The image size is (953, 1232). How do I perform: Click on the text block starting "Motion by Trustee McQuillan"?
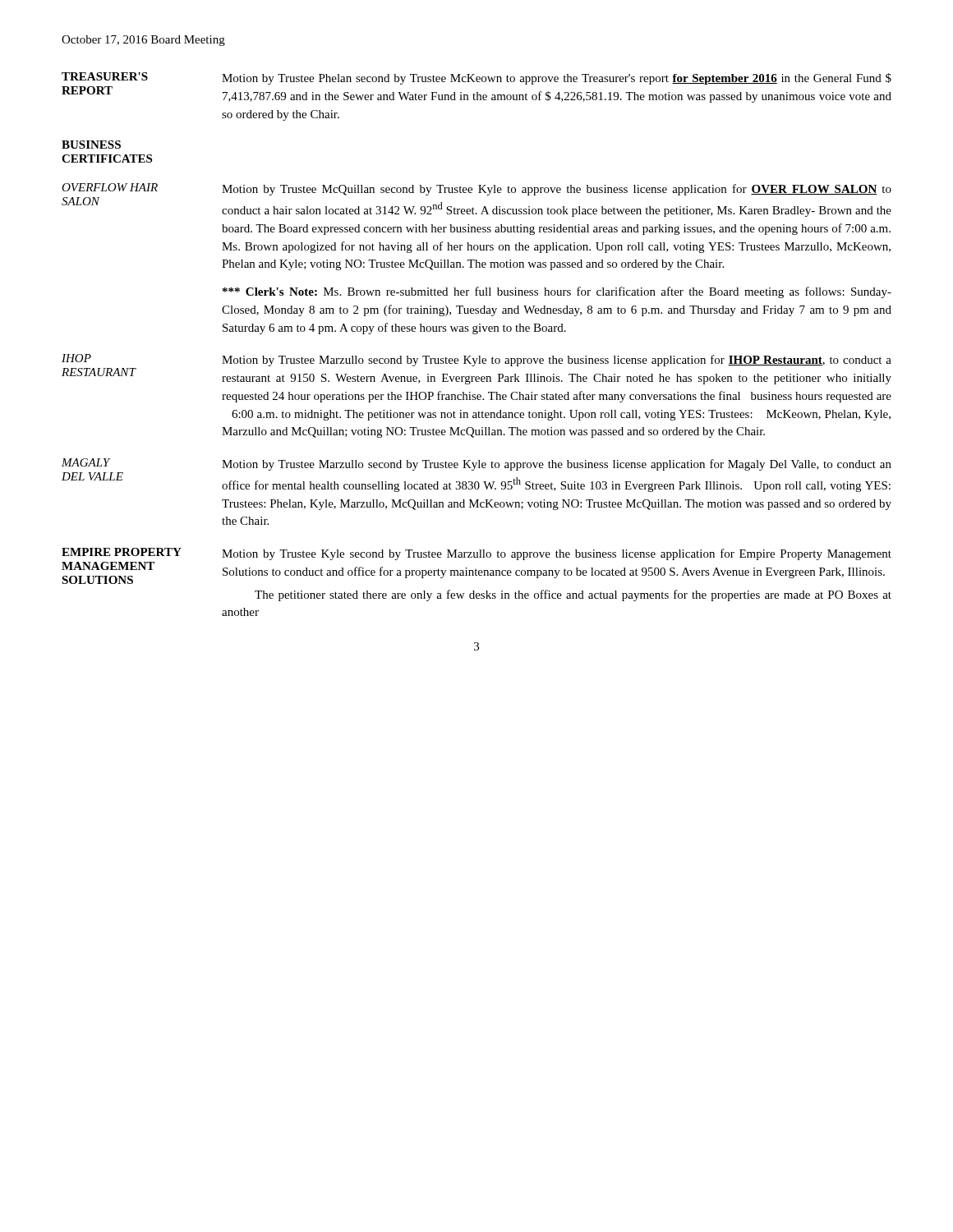point(557,227)
